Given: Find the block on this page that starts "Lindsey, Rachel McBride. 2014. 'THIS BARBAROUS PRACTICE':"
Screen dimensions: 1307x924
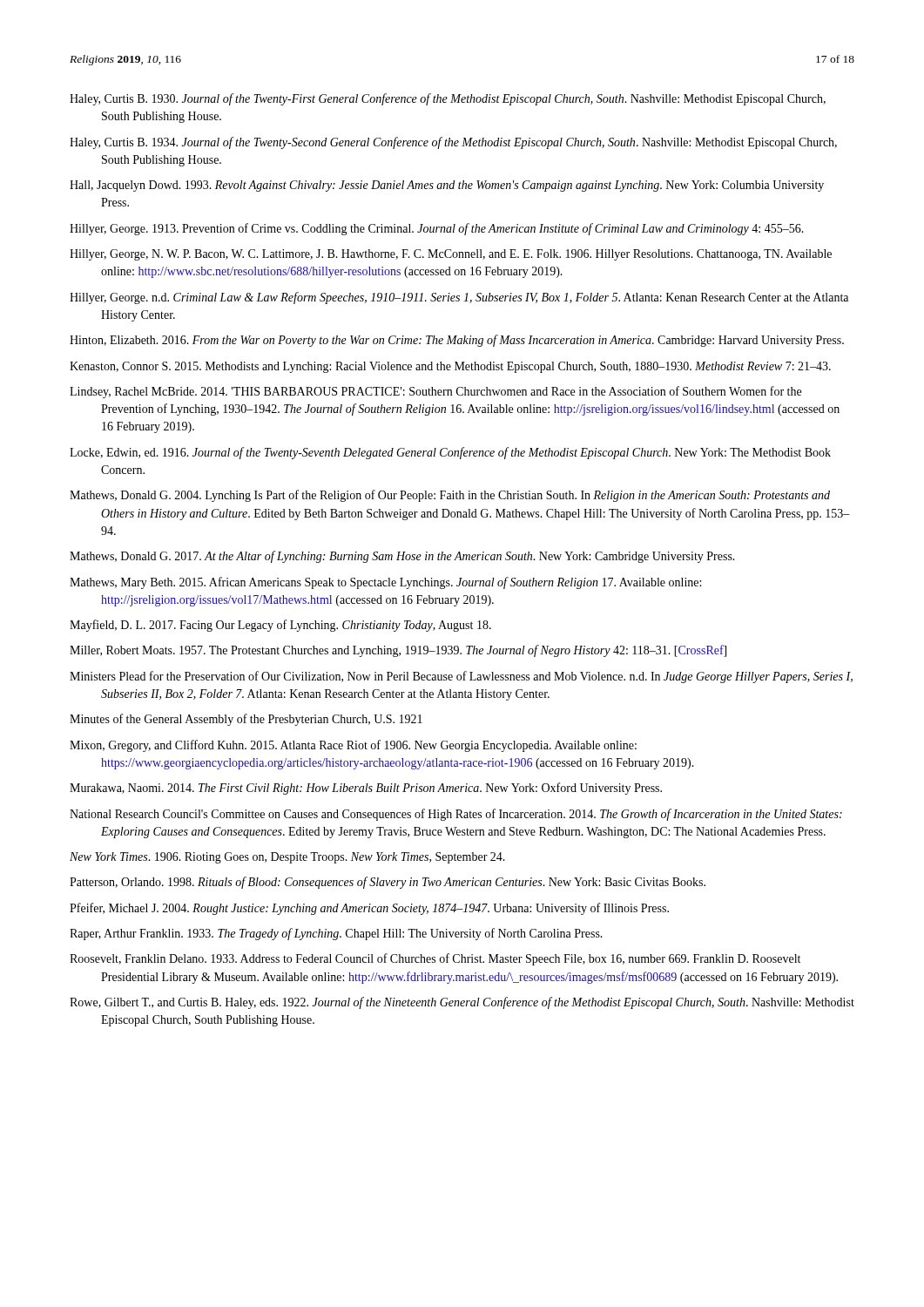Looking at the screenshot, I should click(x=455, y=409).
